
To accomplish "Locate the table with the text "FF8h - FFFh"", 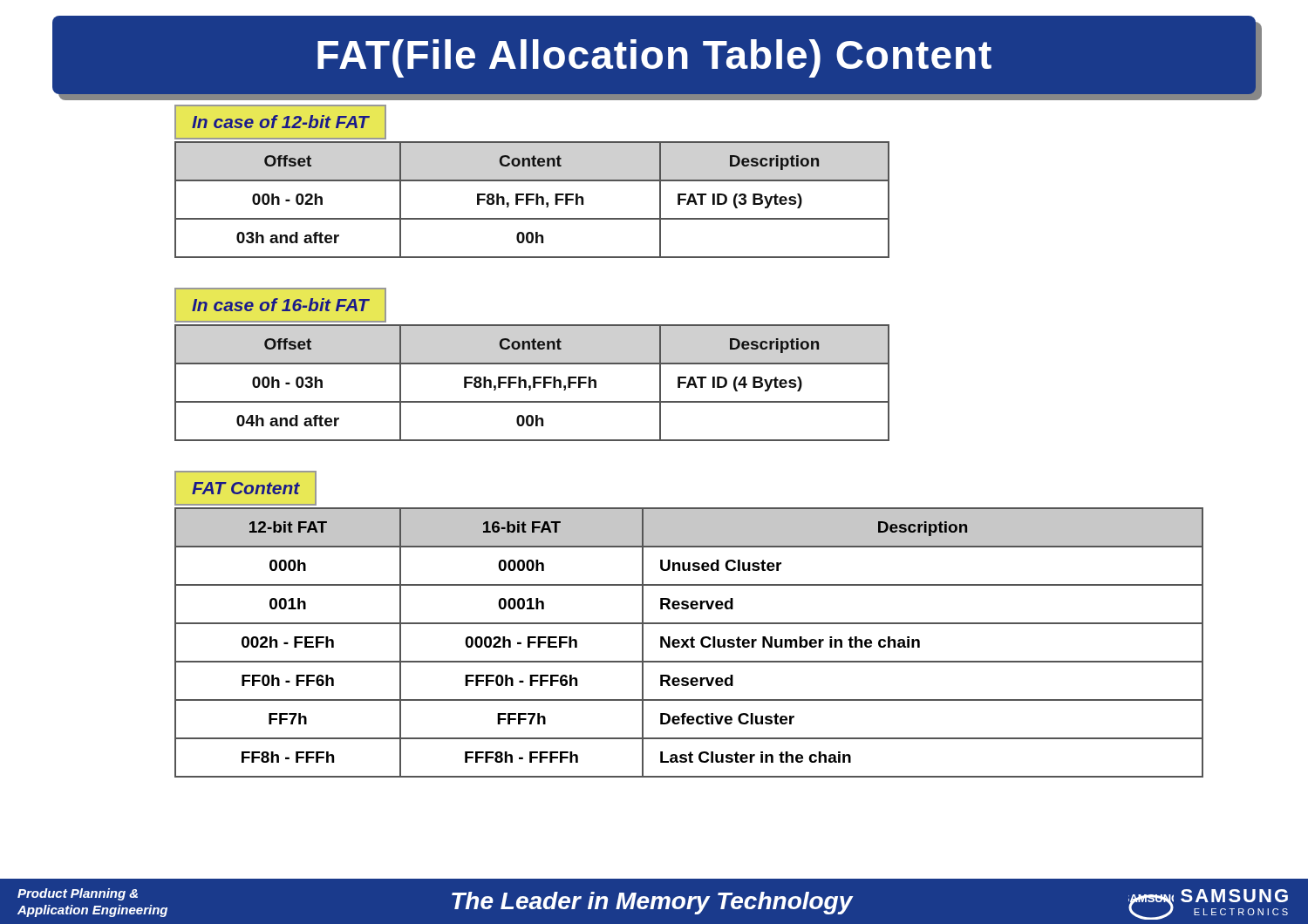I will [x=689, y=642].
